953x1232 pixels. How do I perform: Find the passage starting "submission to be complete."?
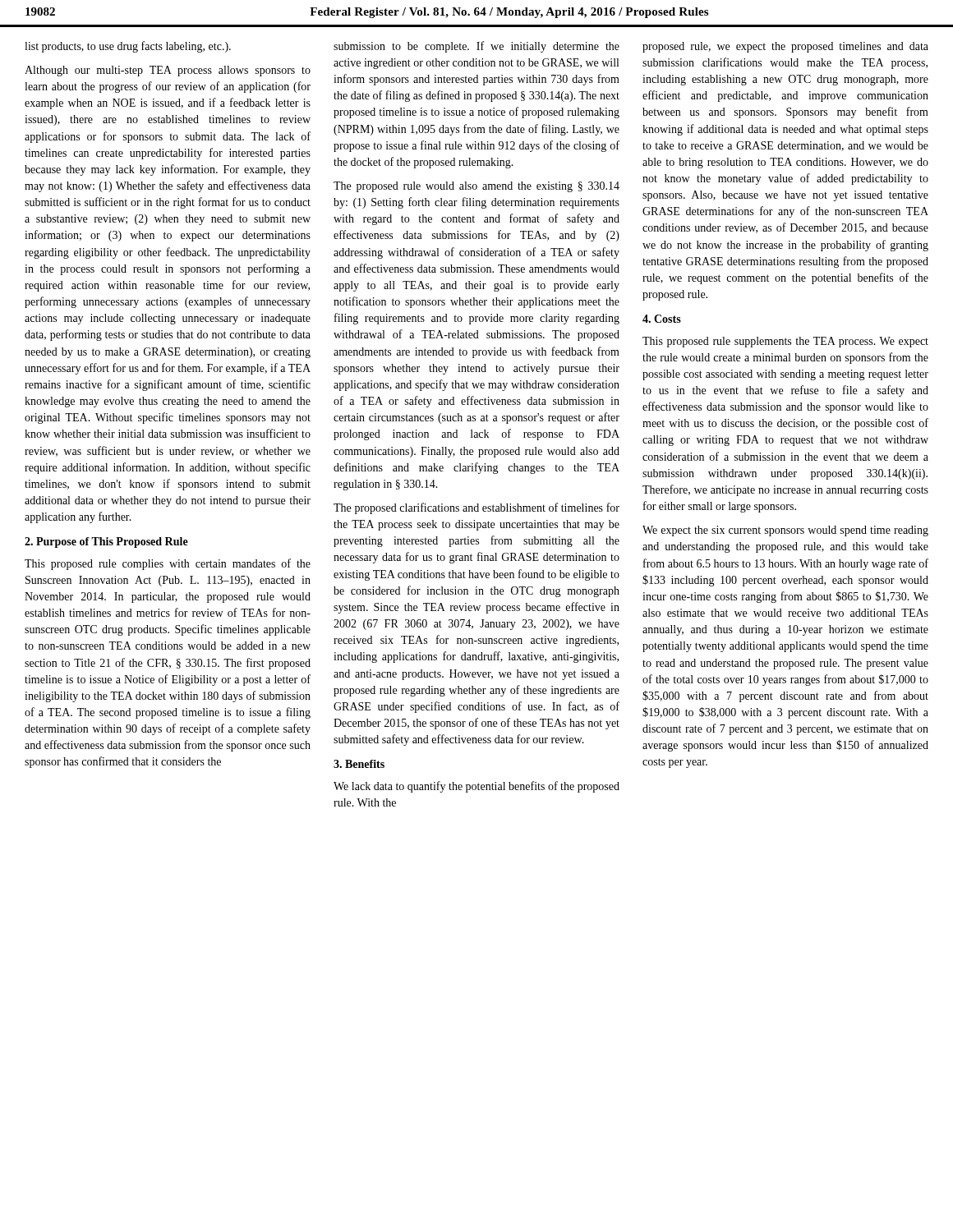click(476, 393)
